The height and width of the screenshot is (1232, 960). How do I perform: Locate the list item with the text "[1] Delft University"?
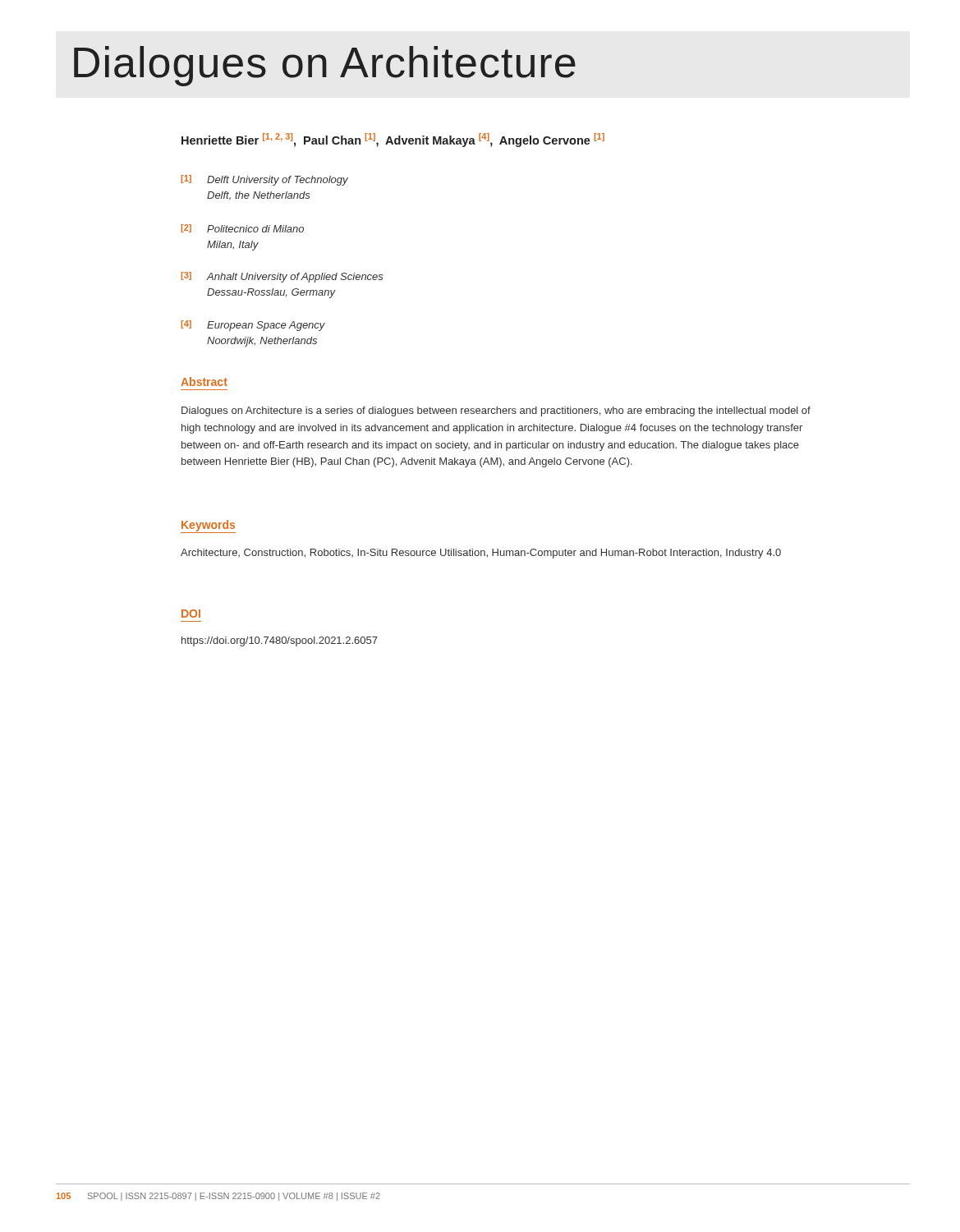point(264,188)
